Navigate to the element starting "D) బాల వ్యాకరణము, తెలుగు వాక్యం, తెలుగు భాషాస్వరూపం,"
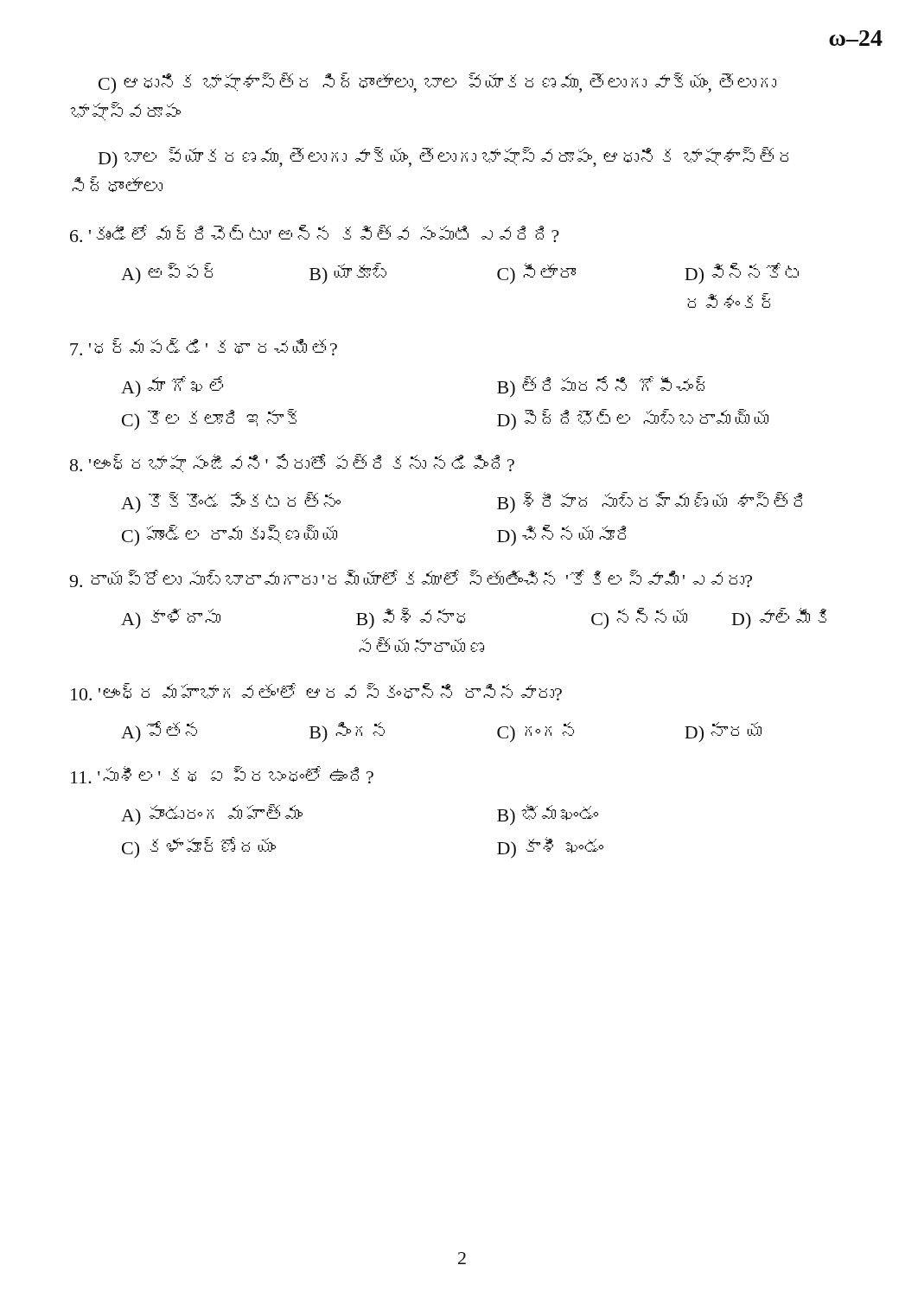The width and height of the screenshot is (924, 1297). [443, 157]
